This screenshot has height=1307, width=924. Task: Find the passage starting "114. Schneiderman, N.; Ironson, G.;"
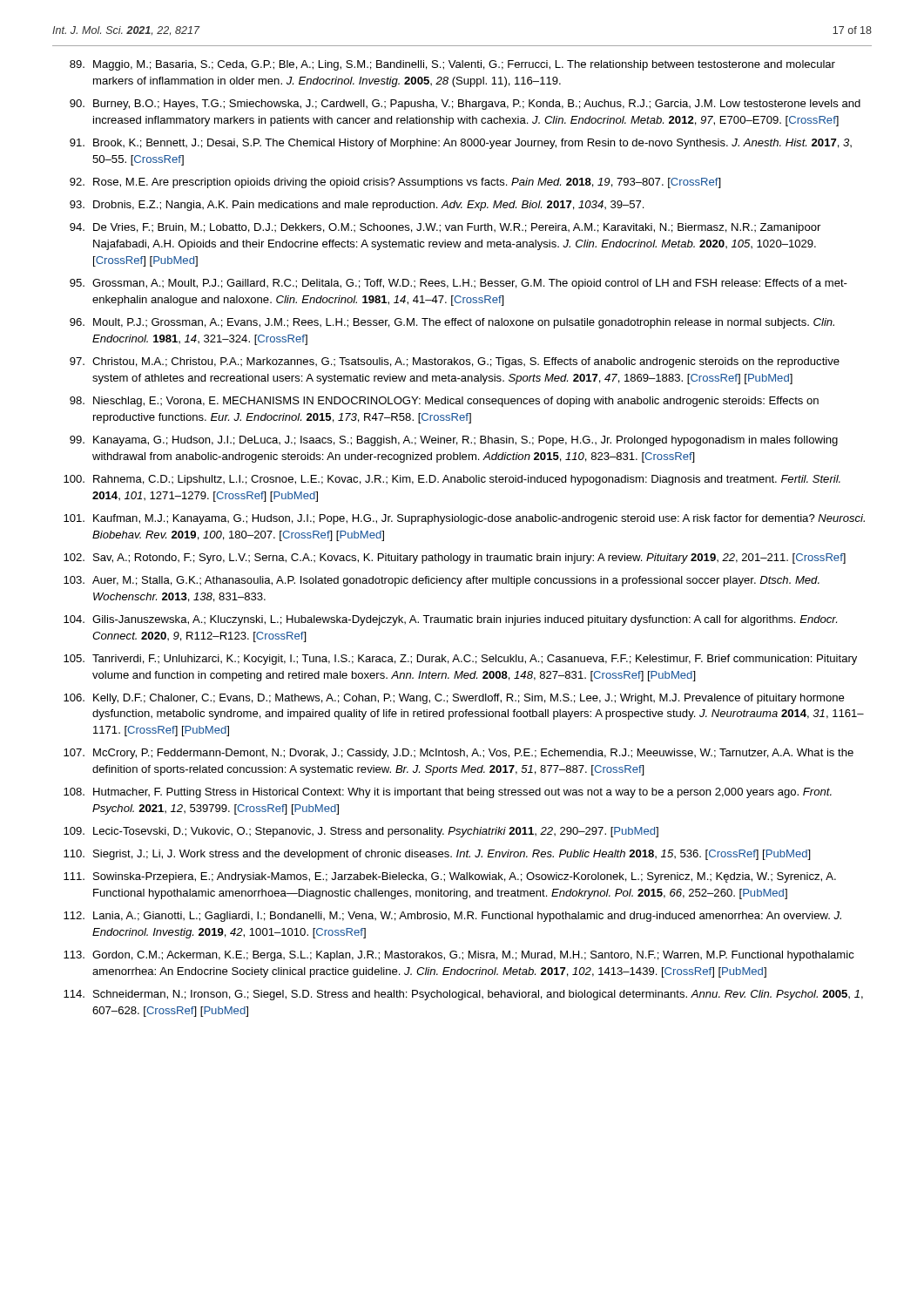point(462,1003)
